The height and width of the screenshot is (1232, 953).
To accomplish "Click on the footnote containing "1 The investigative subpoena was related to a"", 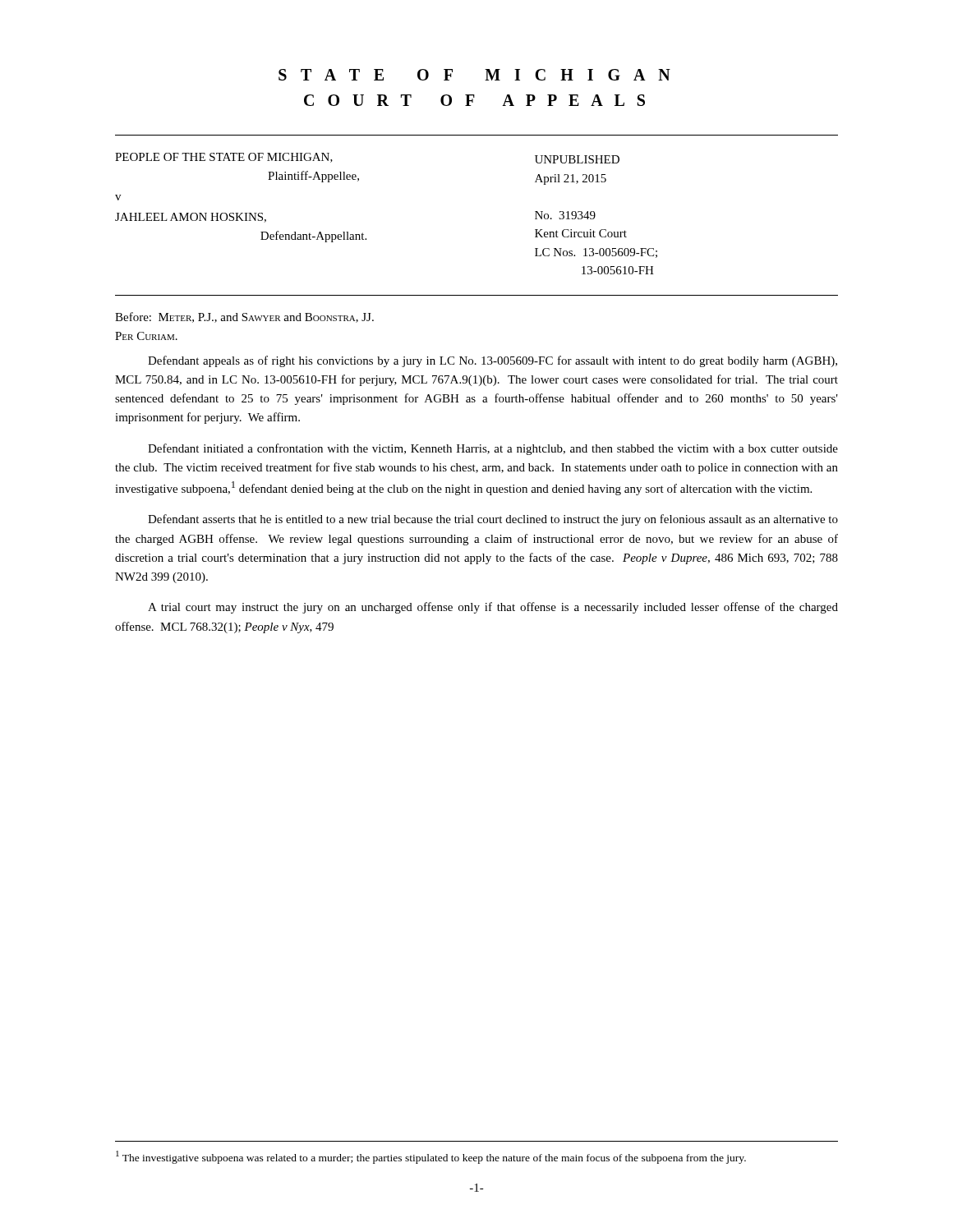I will 476,1157.
